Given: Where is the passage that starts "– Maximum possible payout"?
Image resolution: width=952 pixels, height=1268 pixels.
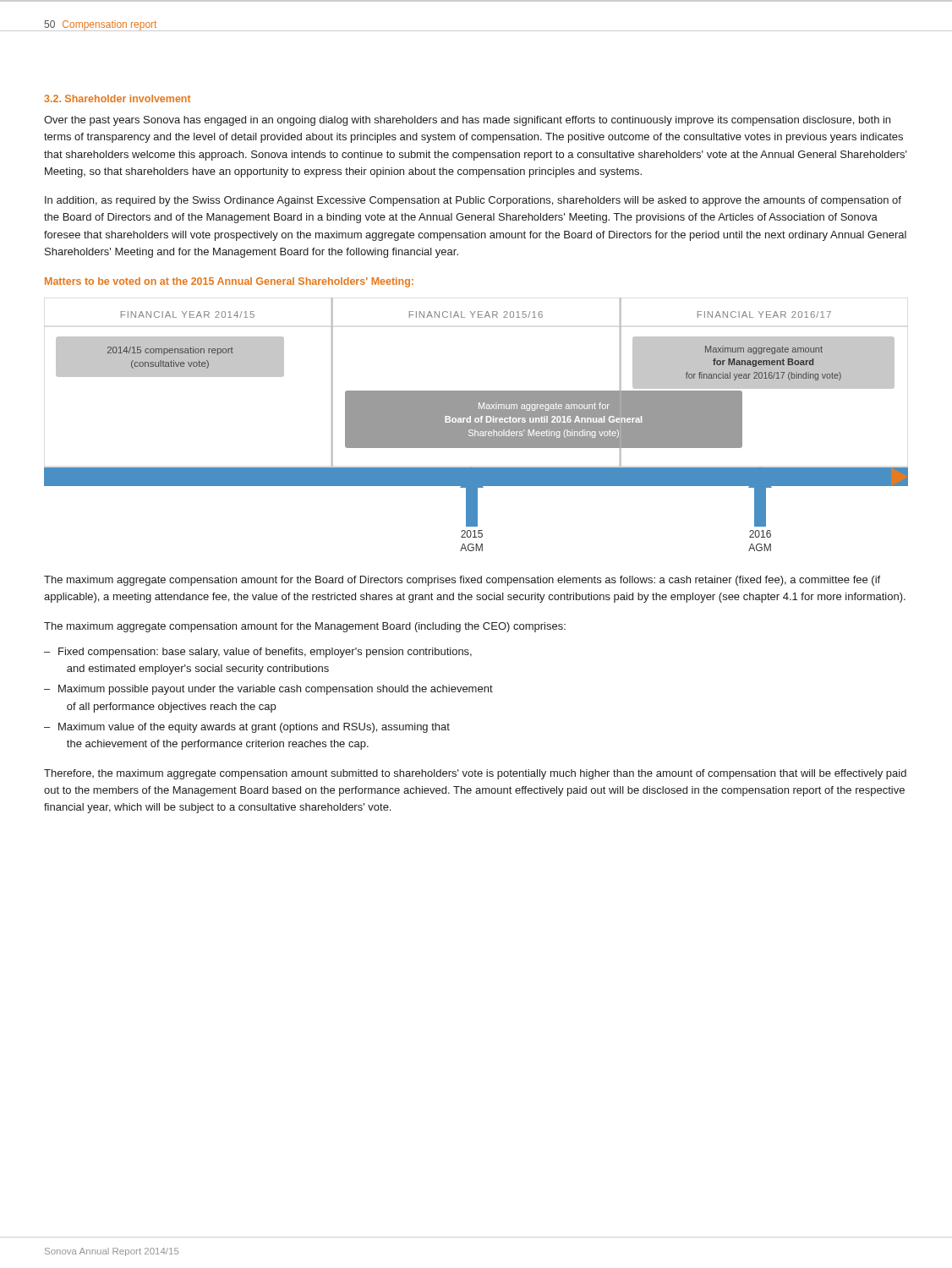Looking at the screenshot, I should point(268,698).
